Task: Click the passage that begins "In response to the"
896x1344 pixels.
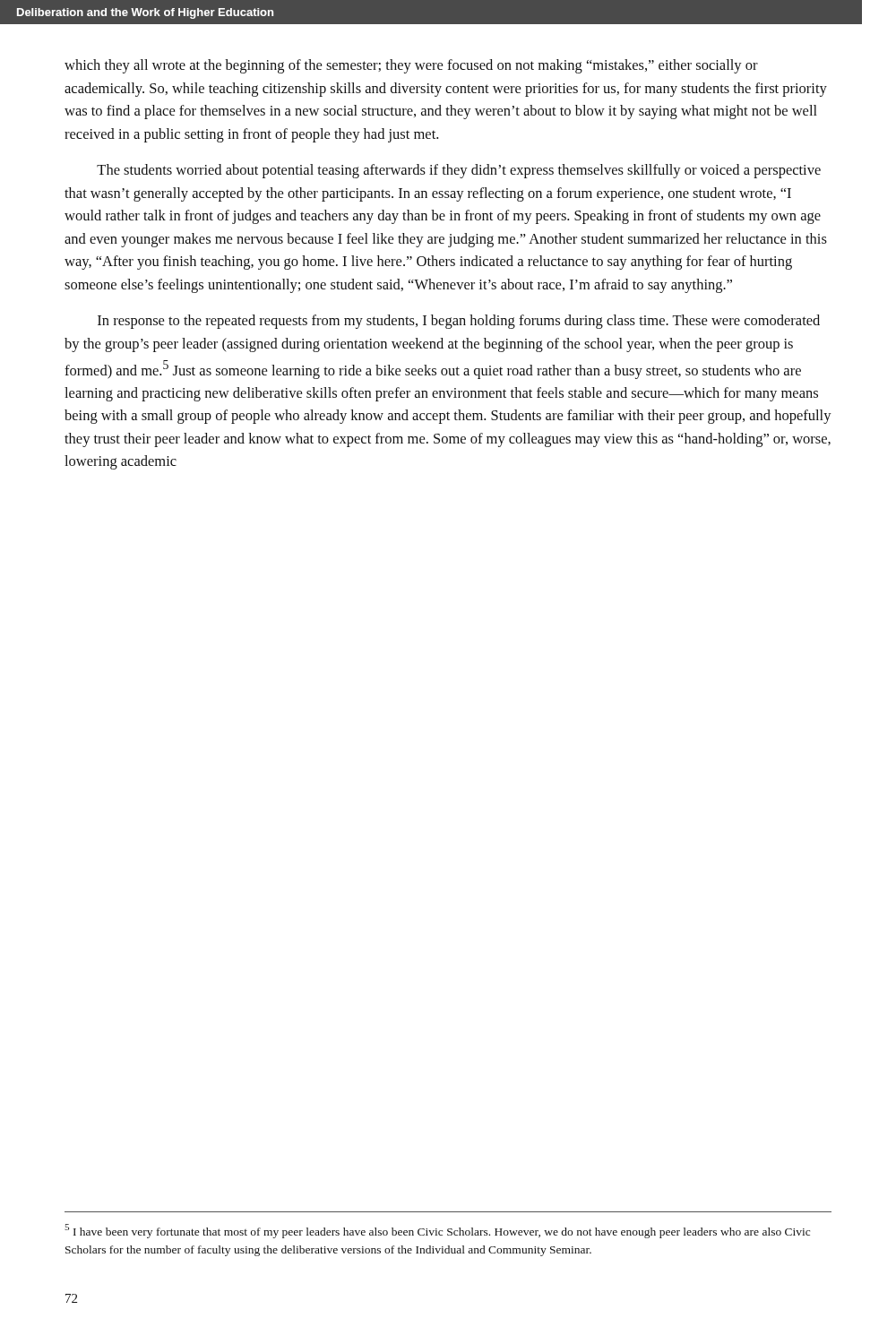Action: 448,391
